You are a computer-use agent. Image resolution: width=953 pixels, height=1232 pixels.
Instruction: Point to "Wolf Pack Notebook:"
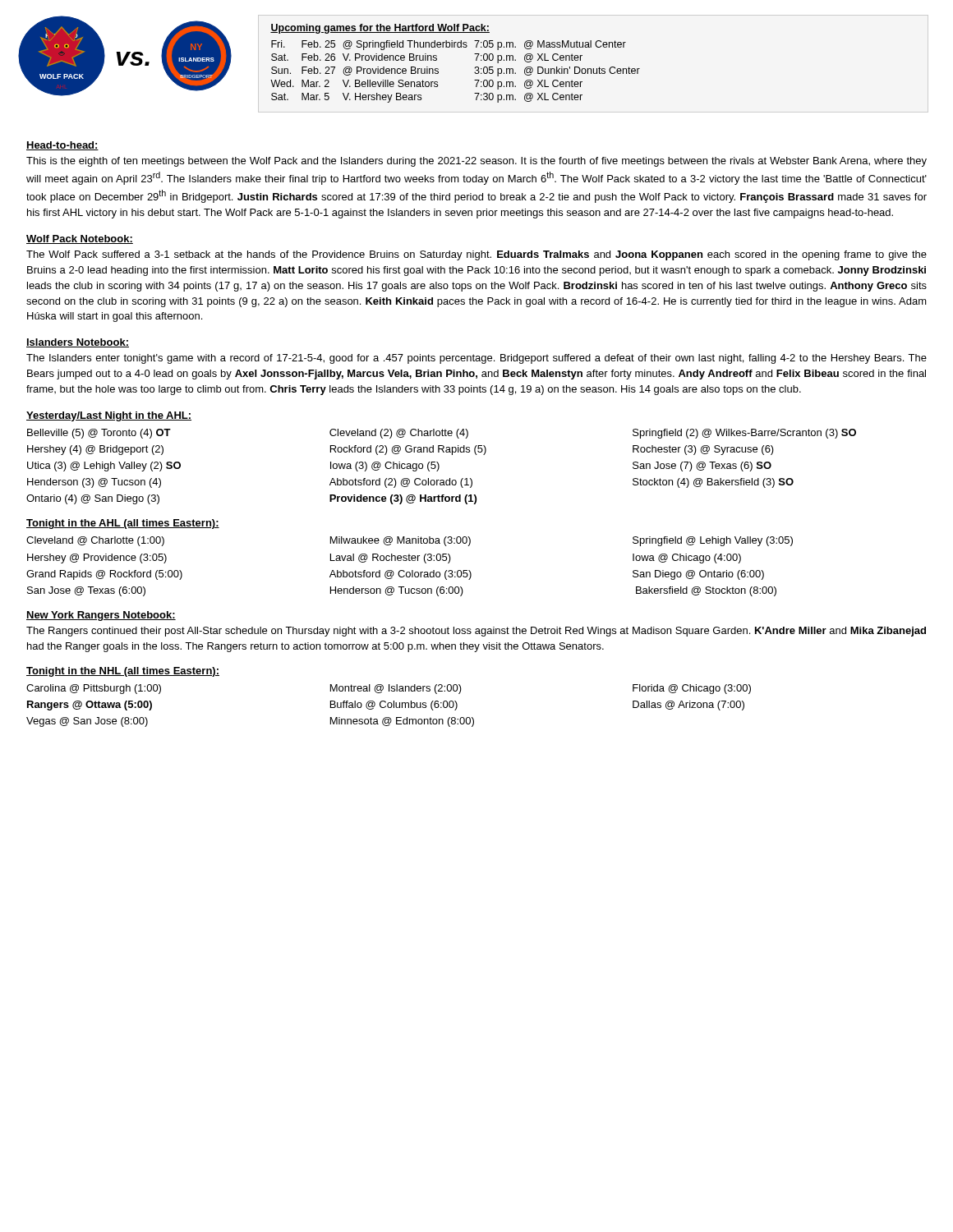click(x=80, y=239)
